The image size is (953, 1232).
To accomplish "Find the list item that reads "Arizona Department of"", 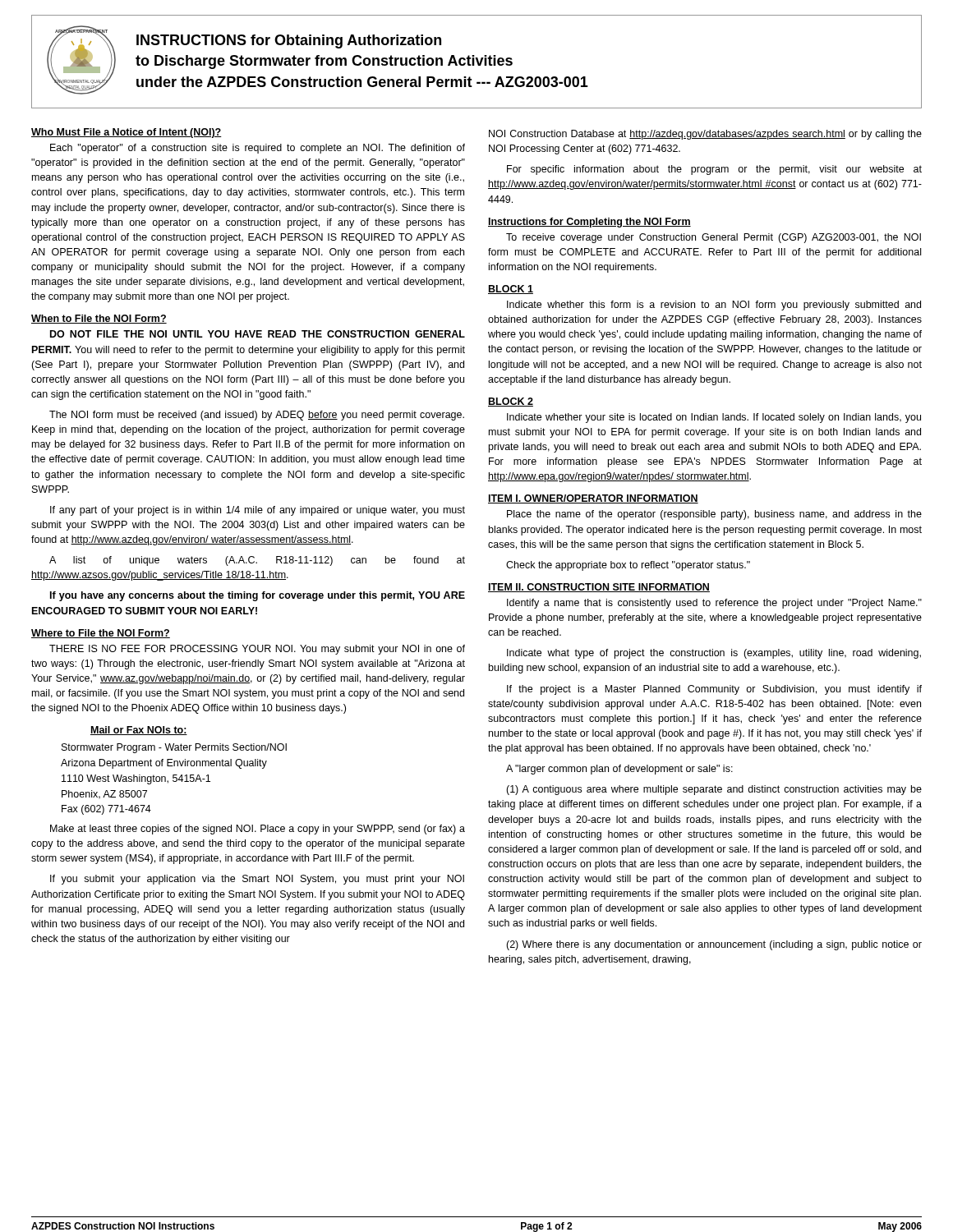I will click(164, 763).
